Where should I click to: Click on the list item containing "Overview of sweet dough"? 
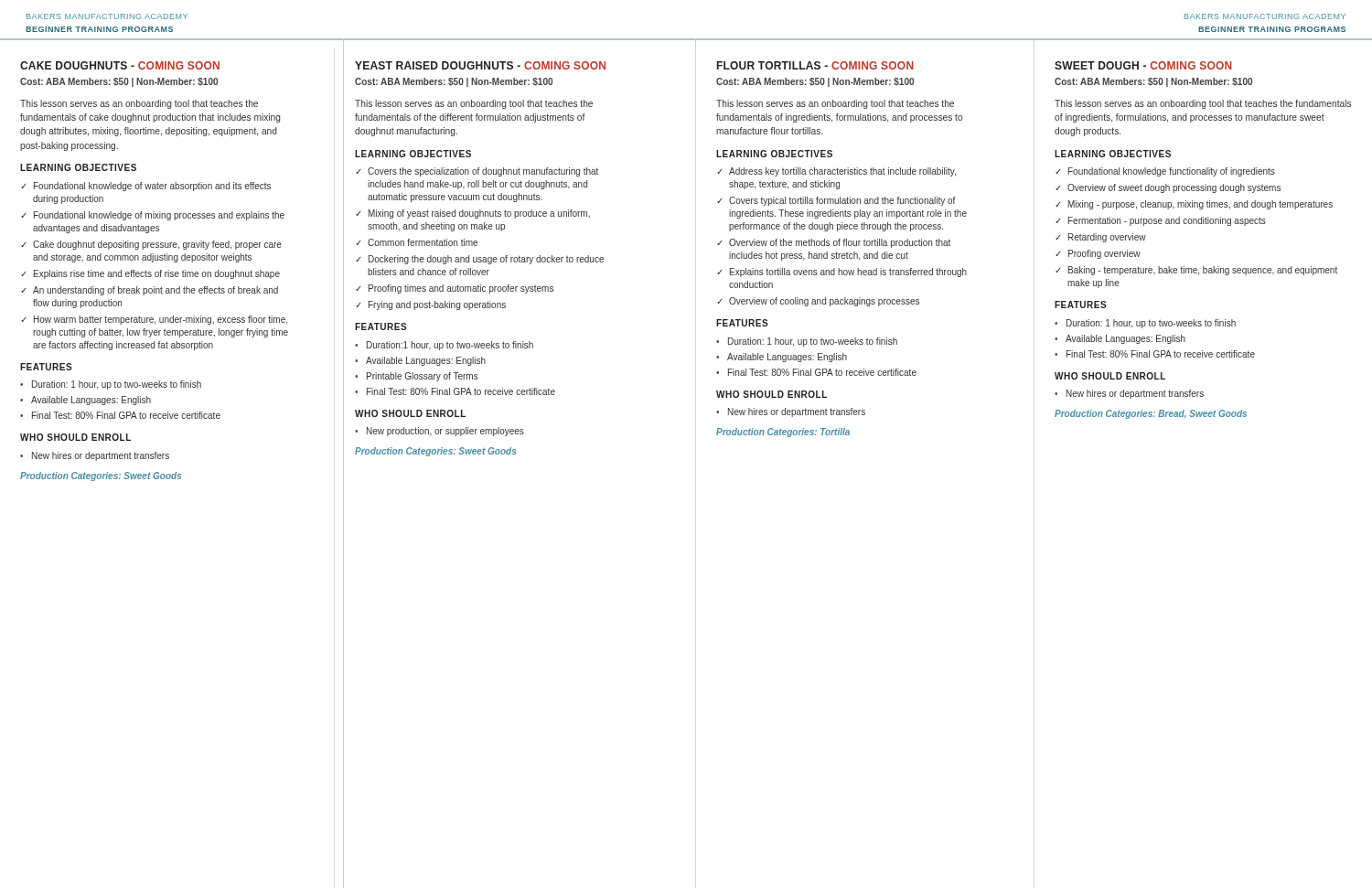click(1174, 188)
